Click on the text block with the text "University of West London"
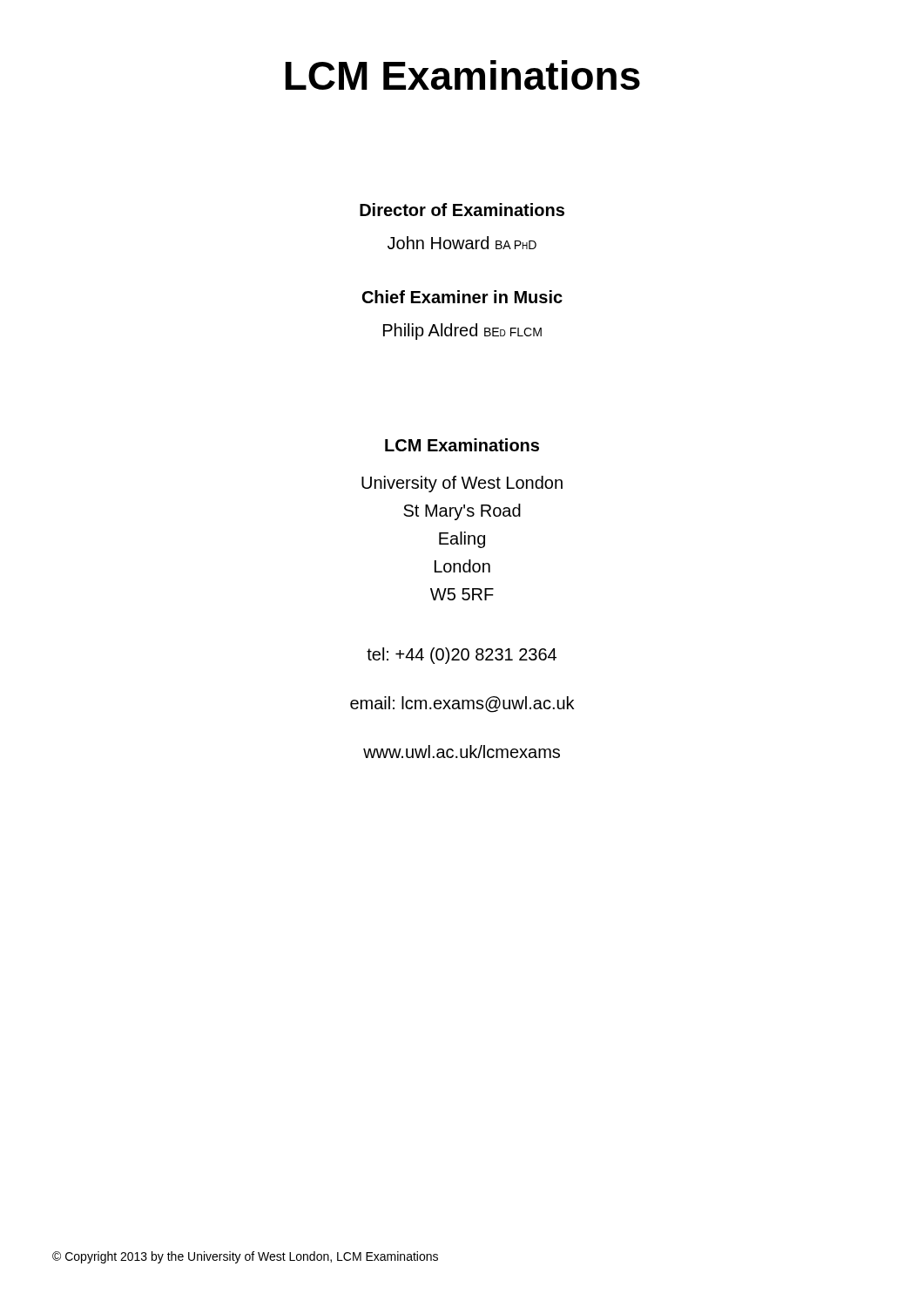The height and width of the screenshot is (1307, 924). pos(462,538)
